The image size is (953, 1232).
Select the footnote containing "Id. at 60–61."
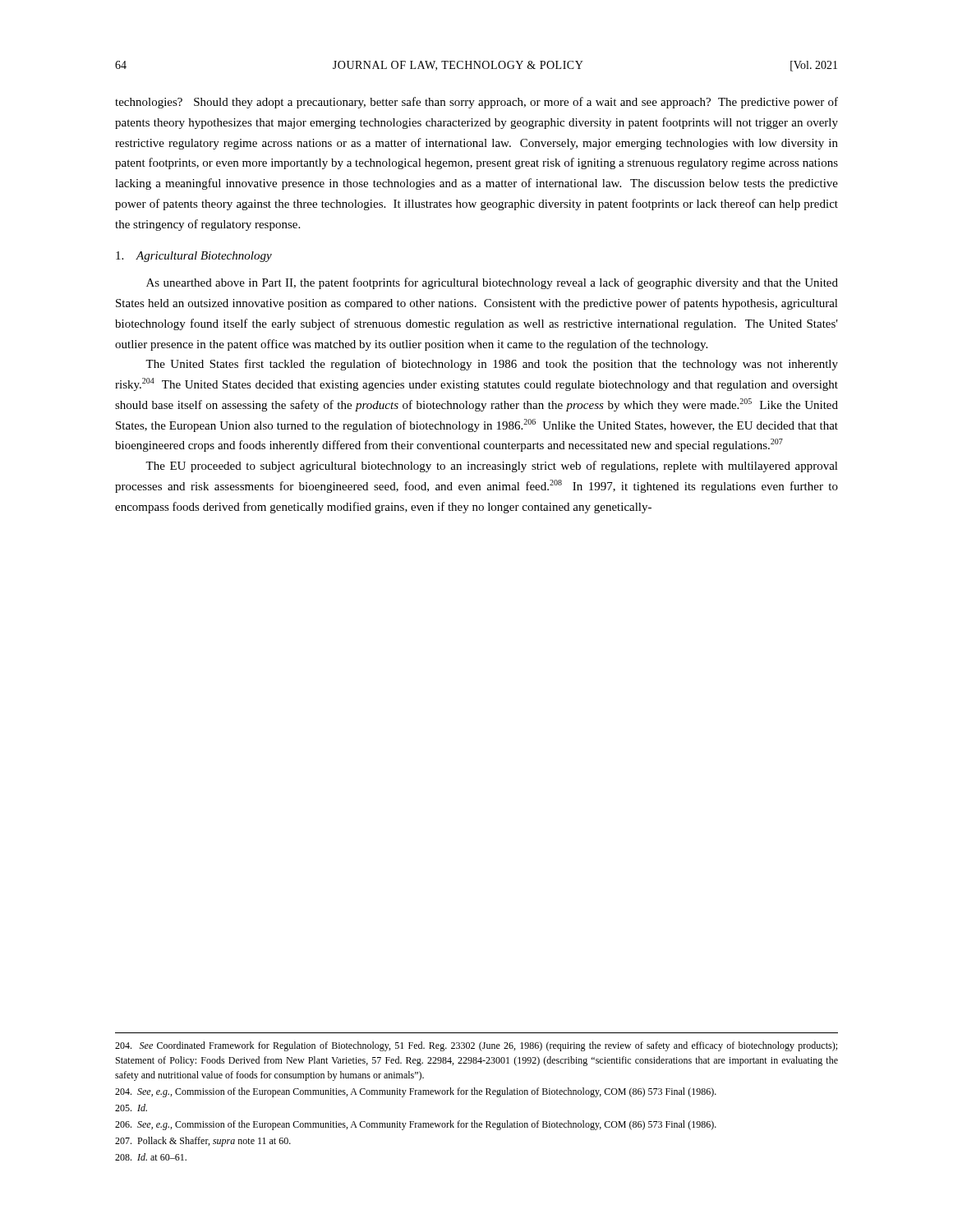151,1157
